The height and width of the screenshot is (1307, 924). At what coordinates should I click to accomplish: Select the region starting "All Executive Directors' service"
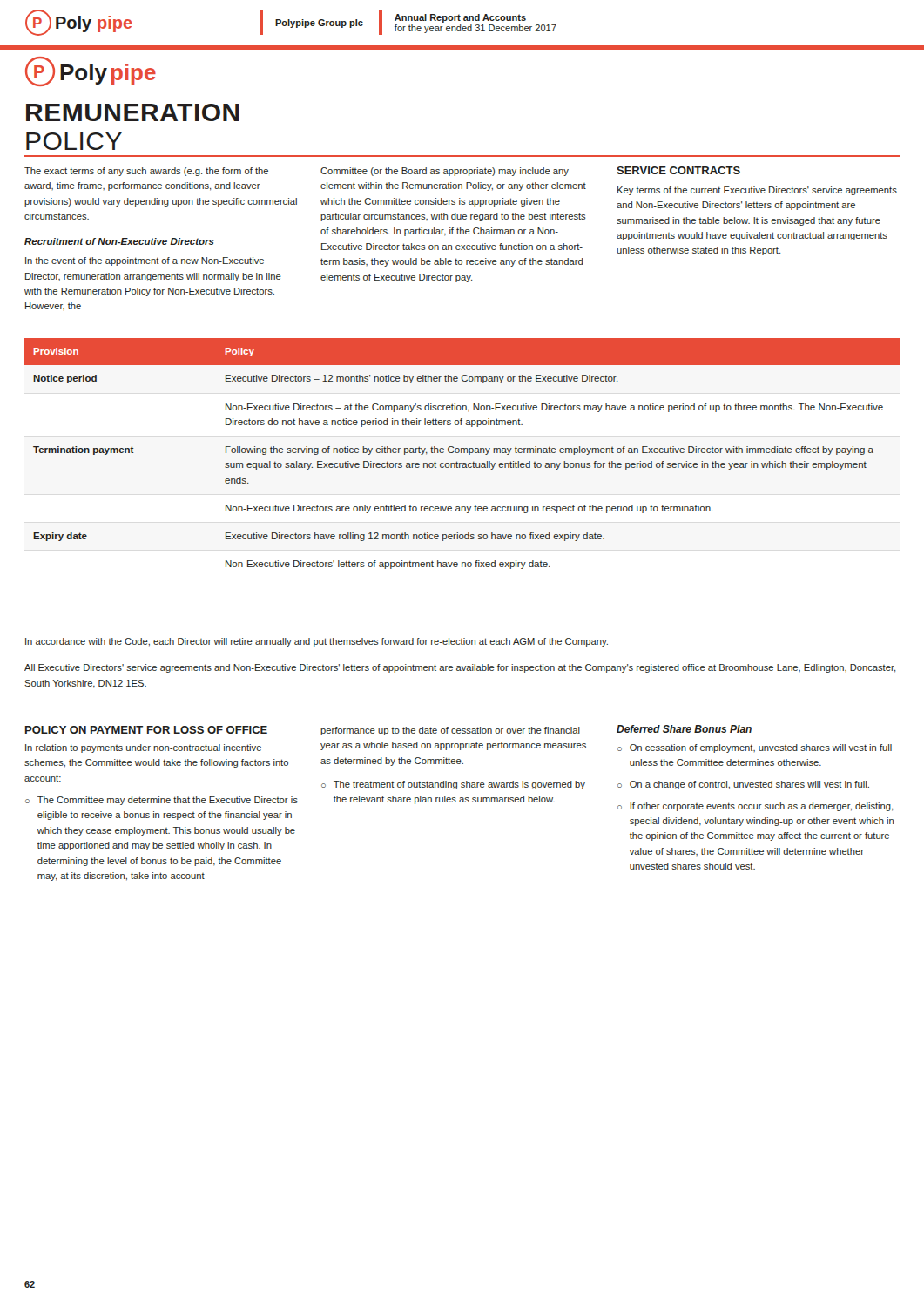[x=460, y=675]
